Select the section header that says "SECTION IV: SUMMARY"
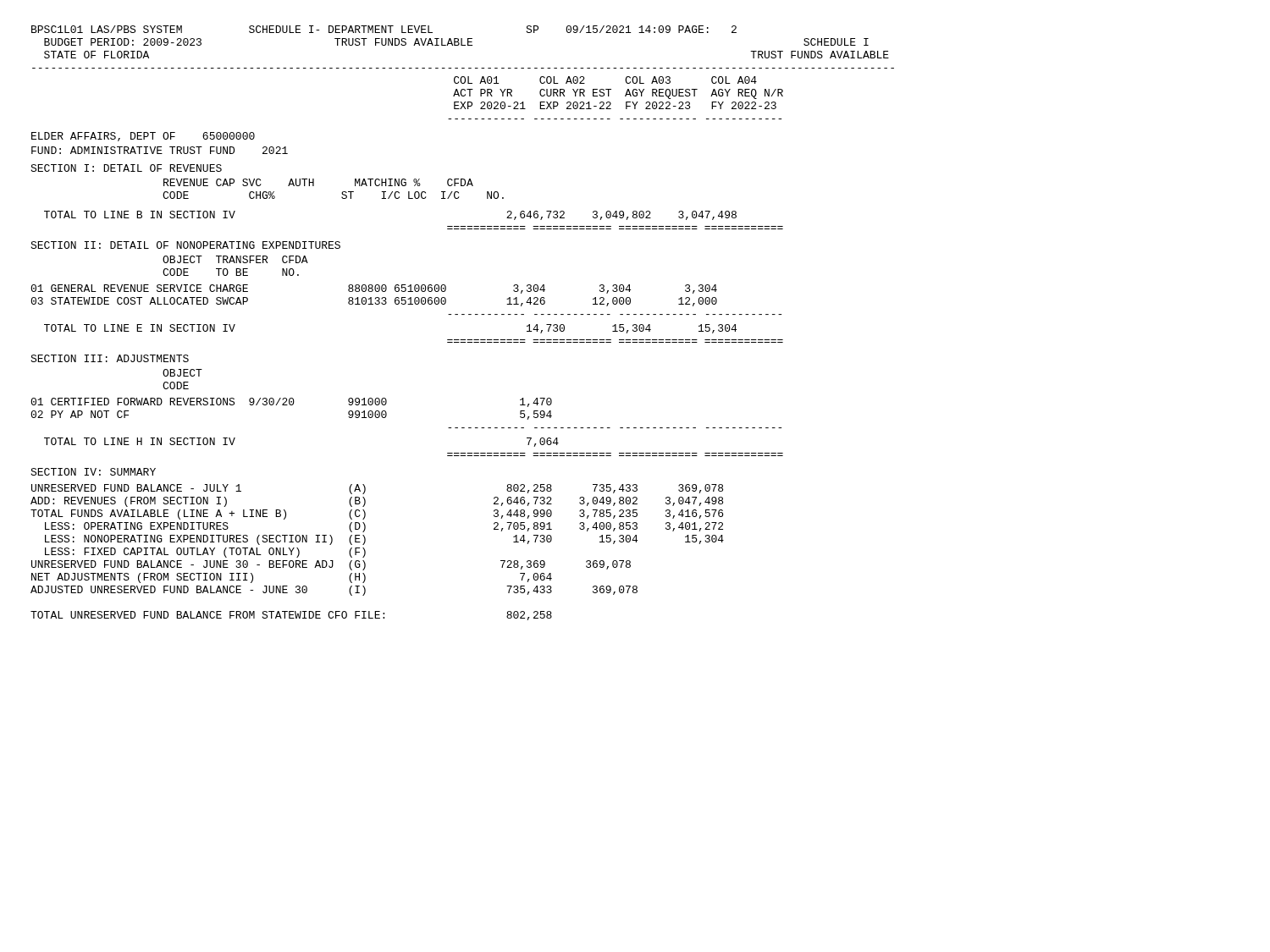The image size is (1270, 952). pos(635,473)
